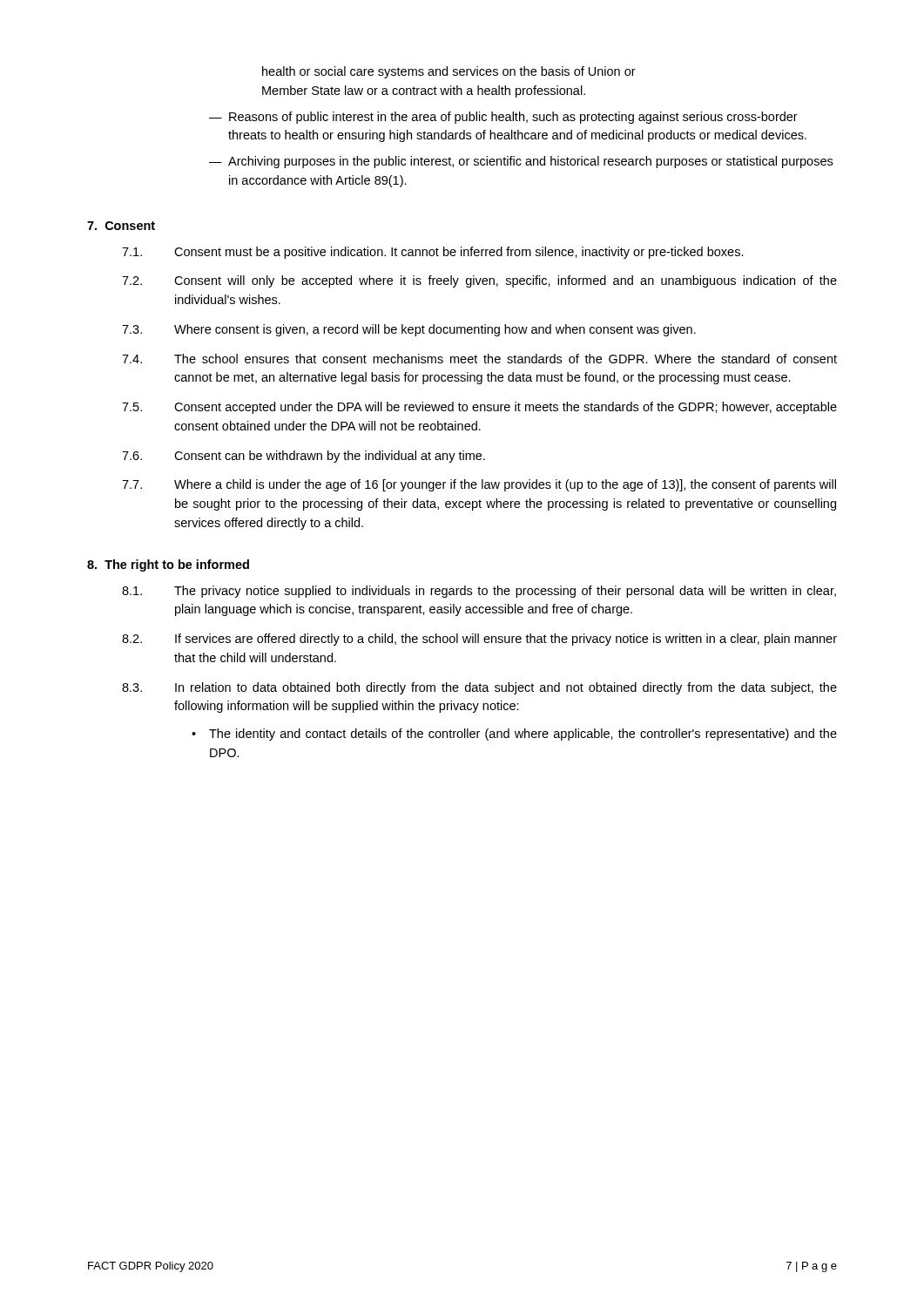Find the list item containing "7.7. Where a child is under the age"

(x=462, y=504)
